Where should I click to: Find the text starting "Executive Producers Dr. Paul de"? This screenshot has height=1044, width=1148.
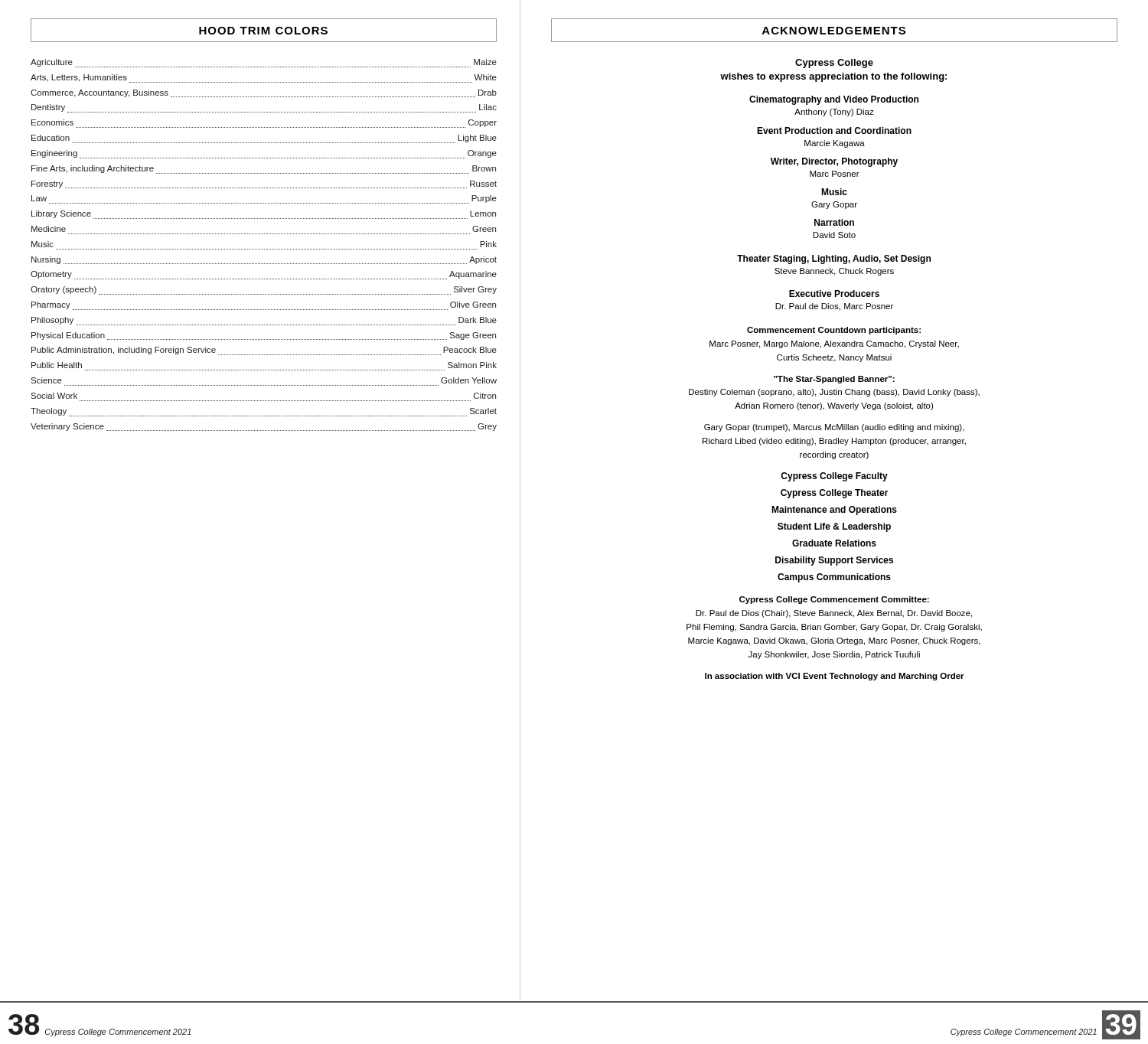pos(834,301)
